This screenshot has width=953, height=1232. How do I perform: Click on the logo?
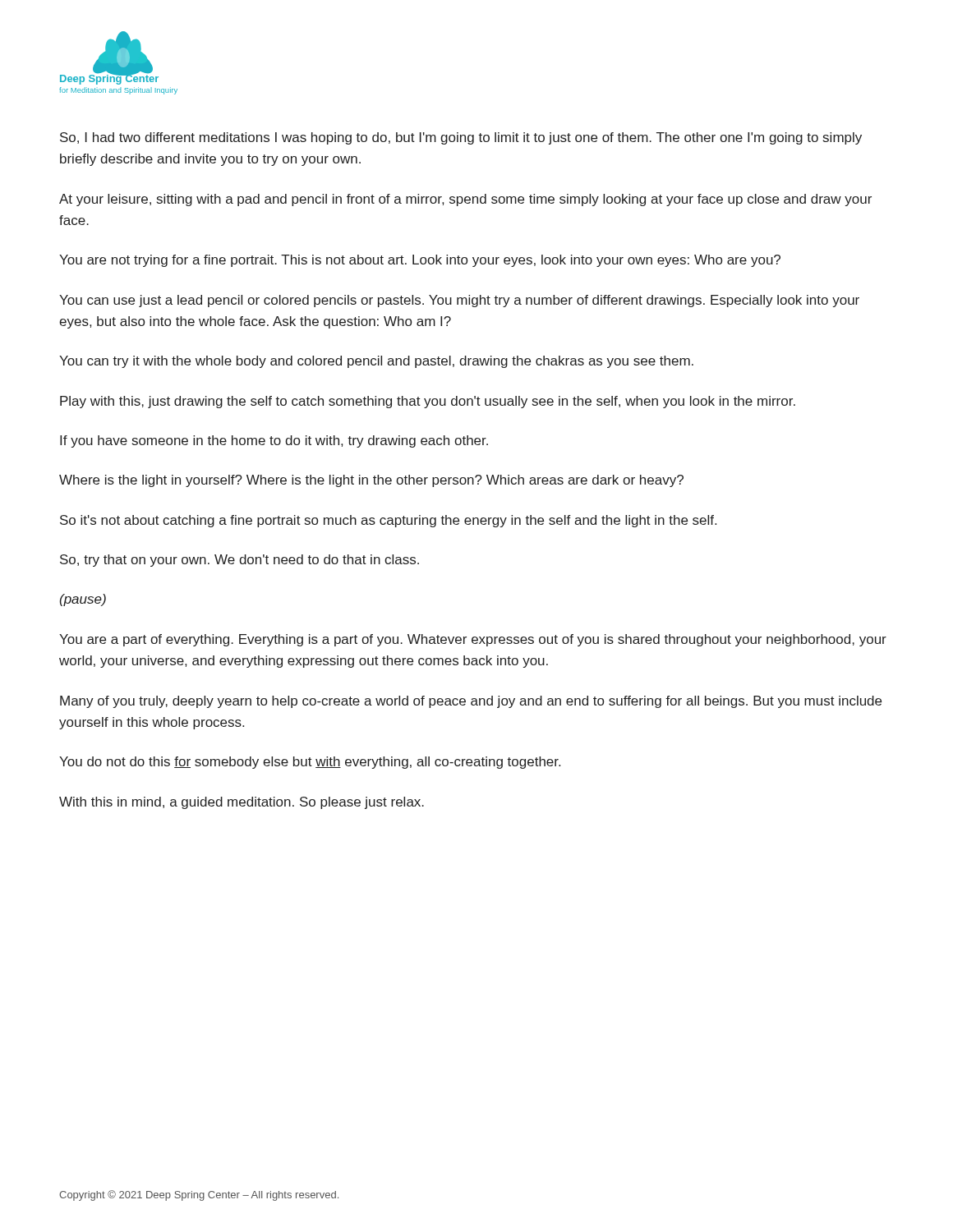click(137, 66)
